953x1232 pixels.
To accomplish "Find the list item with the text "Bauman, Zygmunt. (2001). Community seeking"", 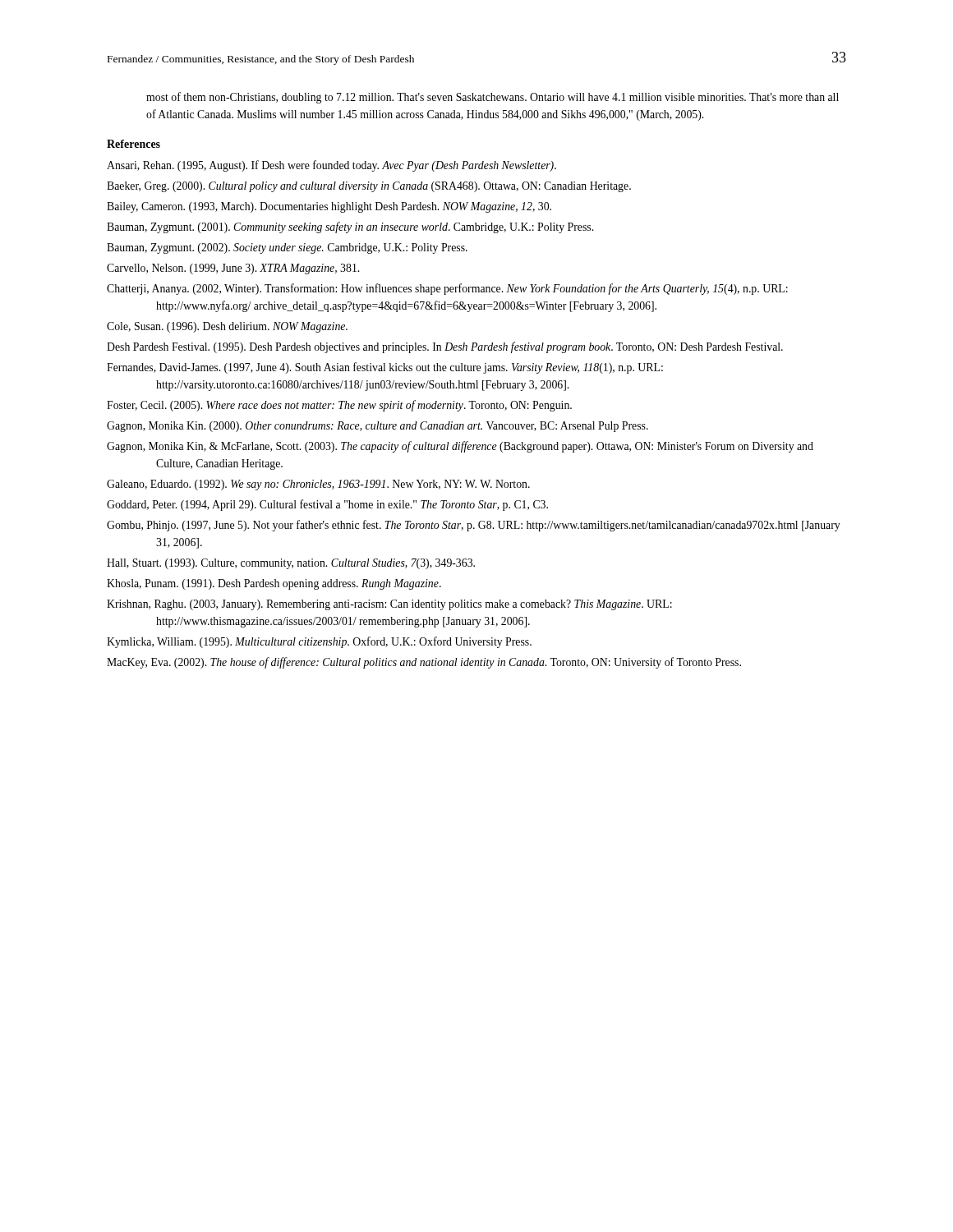I will click(350, 227).
